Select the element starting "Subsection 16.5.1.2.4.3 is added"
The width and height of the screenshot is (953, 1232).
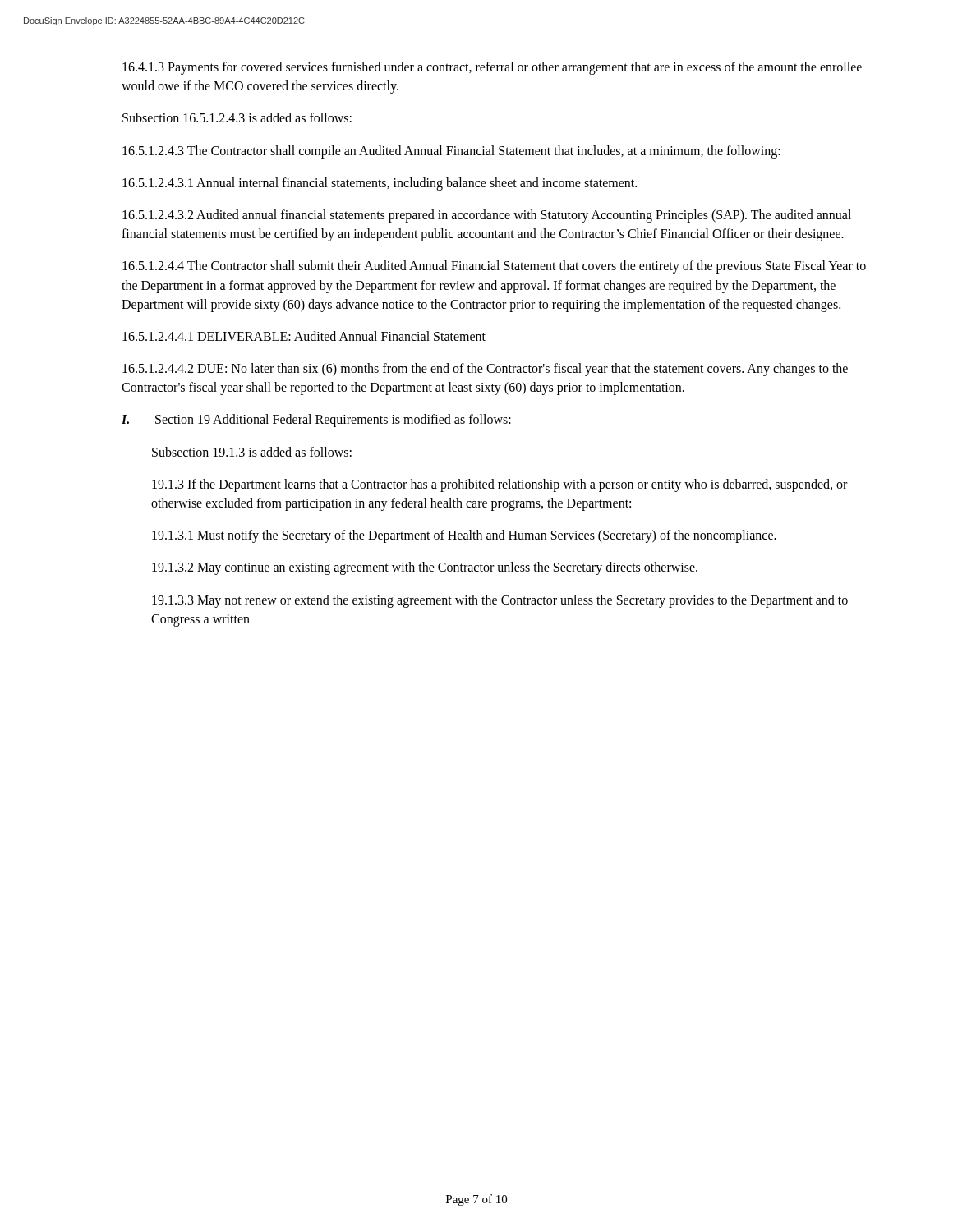click(237, 118)
